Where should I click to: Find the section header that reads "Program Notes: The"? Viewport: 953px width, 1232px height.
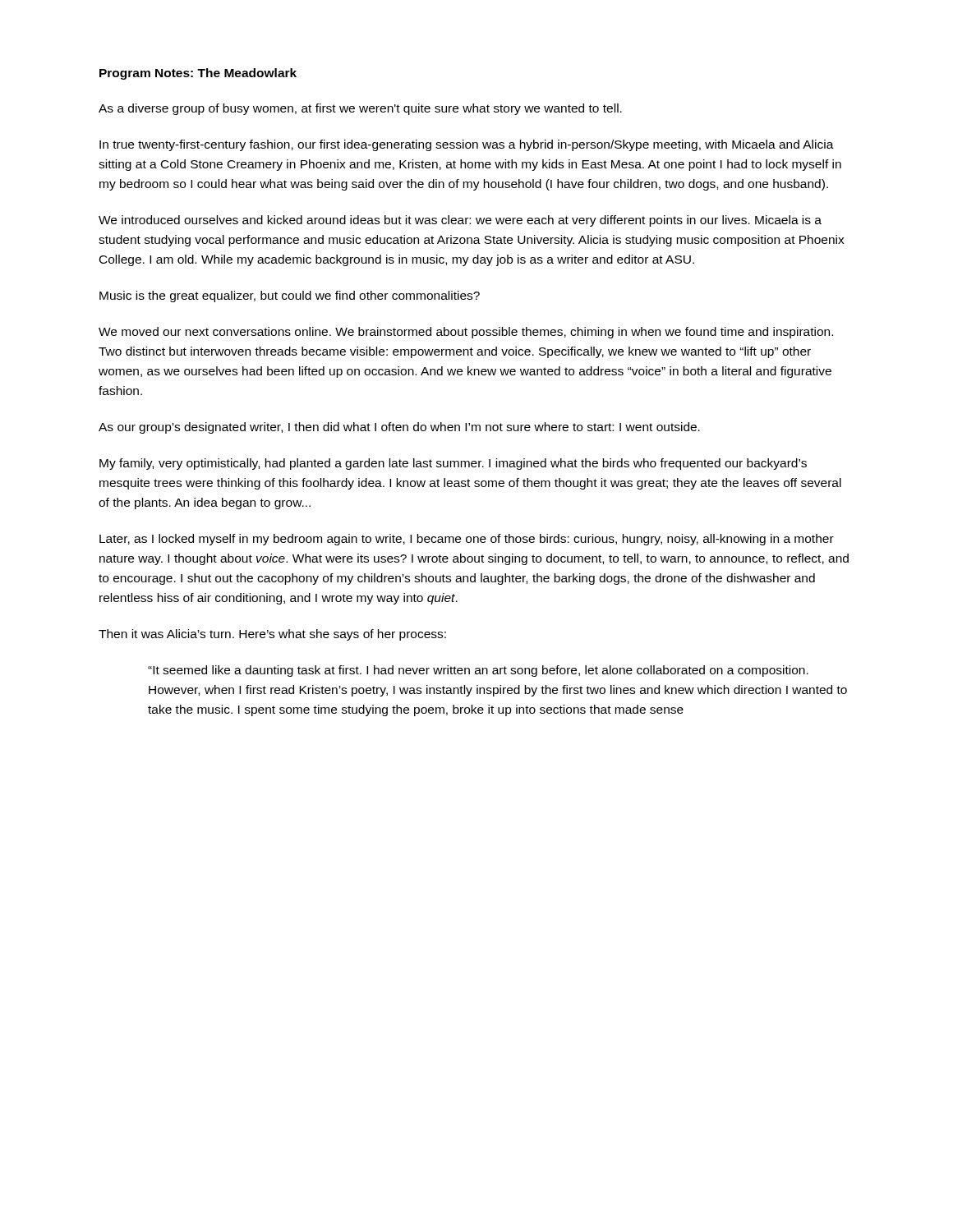[x=198, y=73]
